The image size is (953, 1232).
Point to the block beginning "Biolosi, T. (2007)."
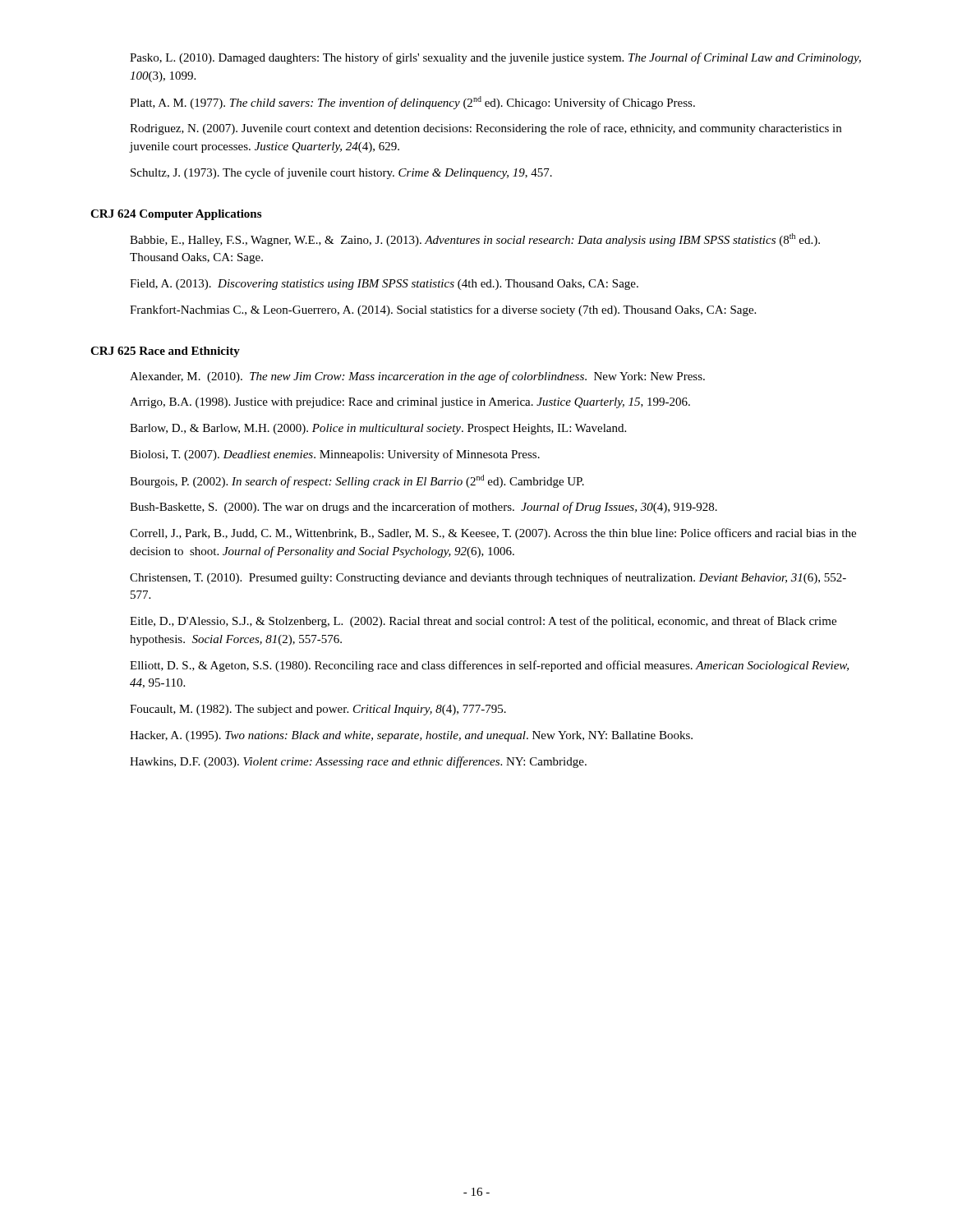[x=476, y=455]
